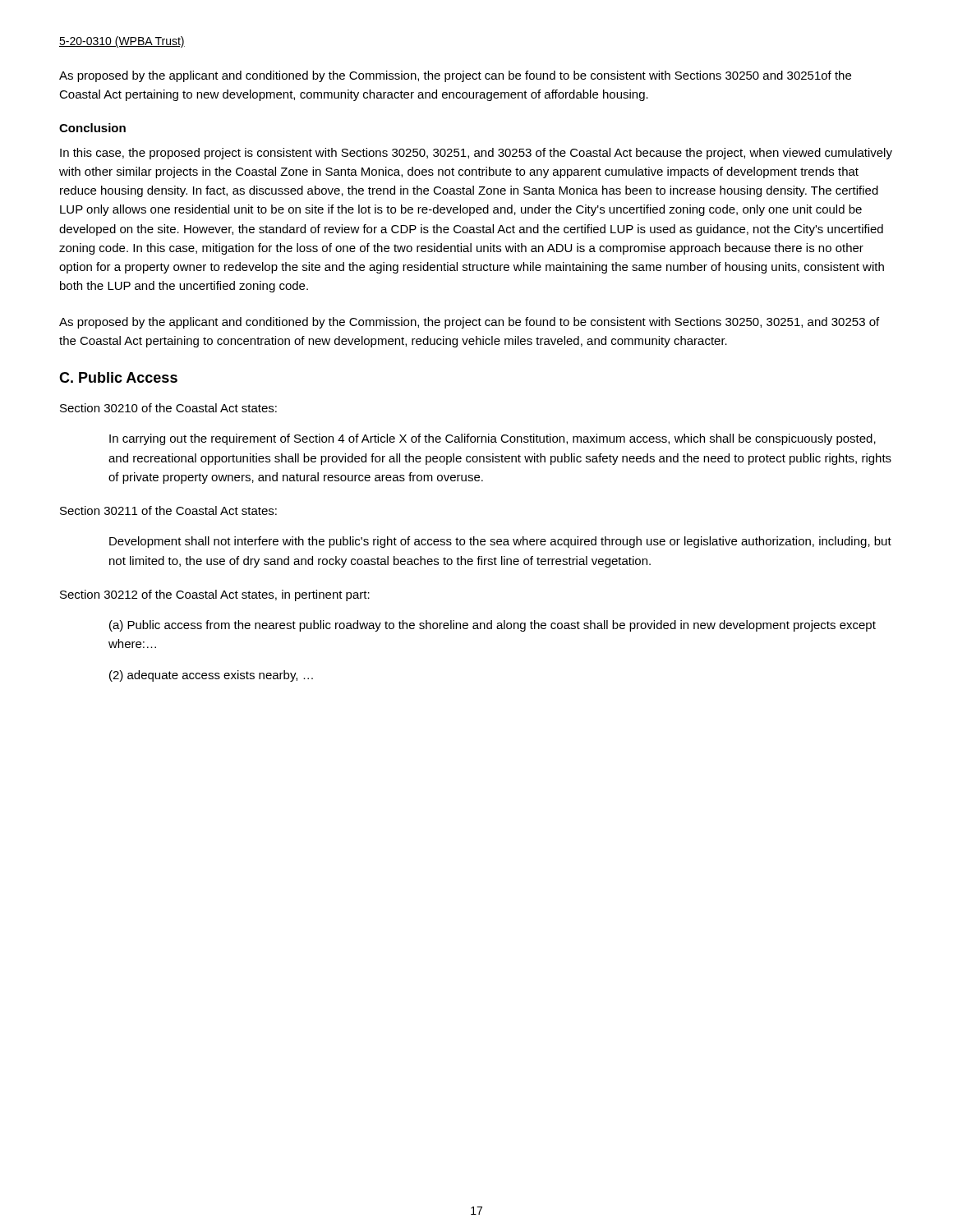Image resolution: width=953 pixels, height=1232 pixels.
Task: Where is the passage that starts "Section 30210 of the"?
Action: [168, 408]
